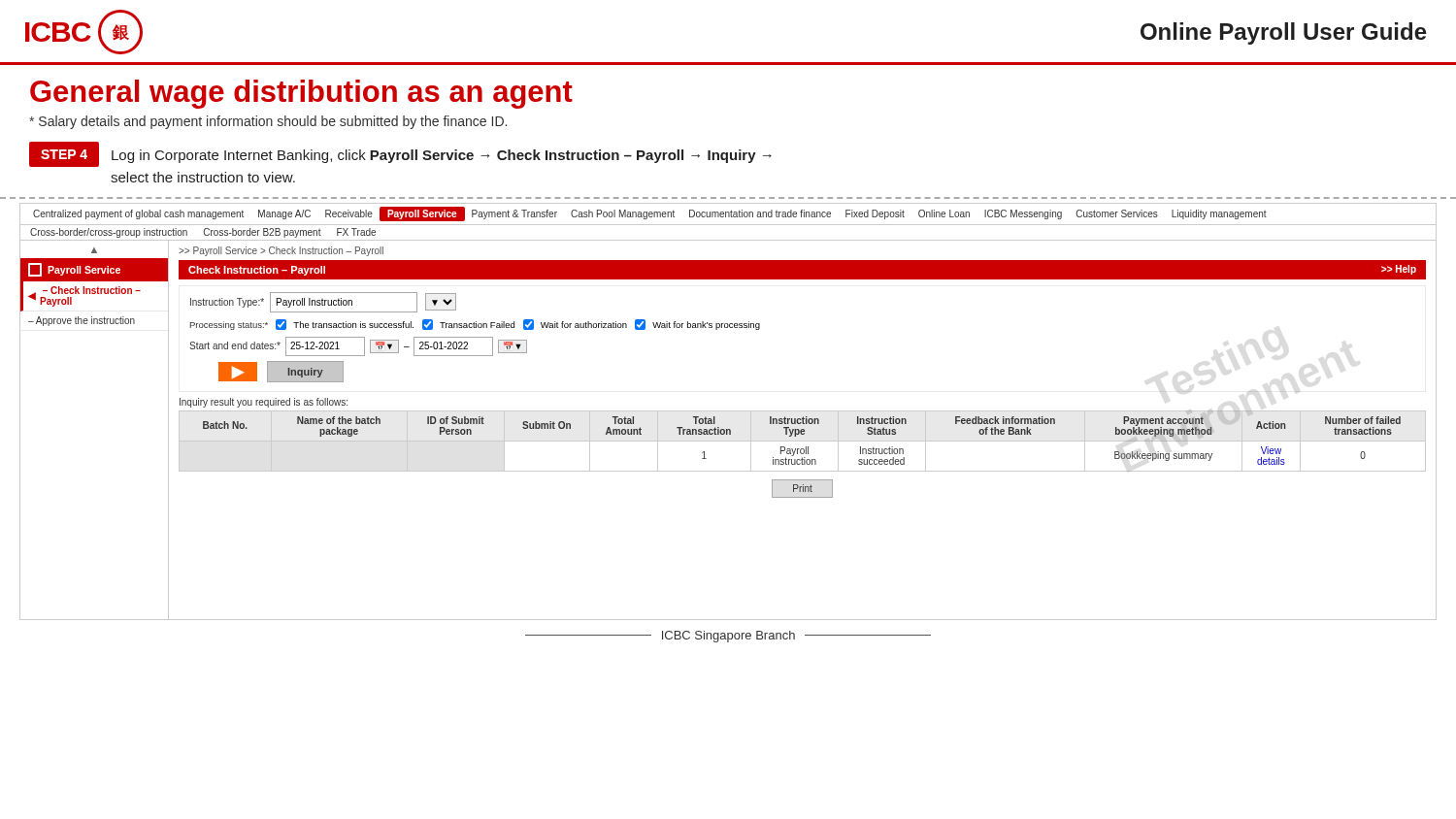Locate the screenshot
This screenshot has width=1456, height=819.
coord(728,411)
